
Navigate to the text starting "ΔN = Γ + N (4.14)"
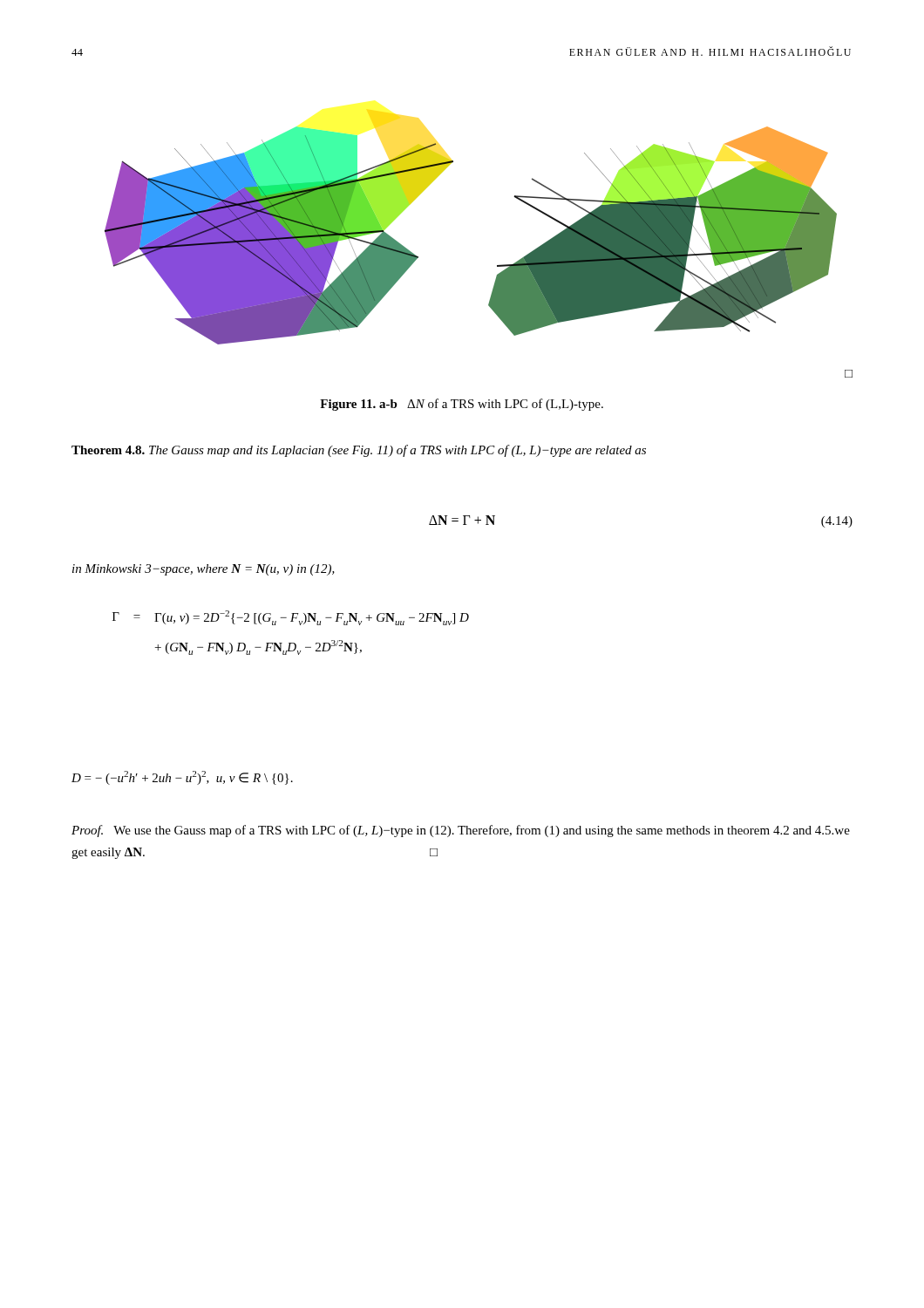click(462, 521)
